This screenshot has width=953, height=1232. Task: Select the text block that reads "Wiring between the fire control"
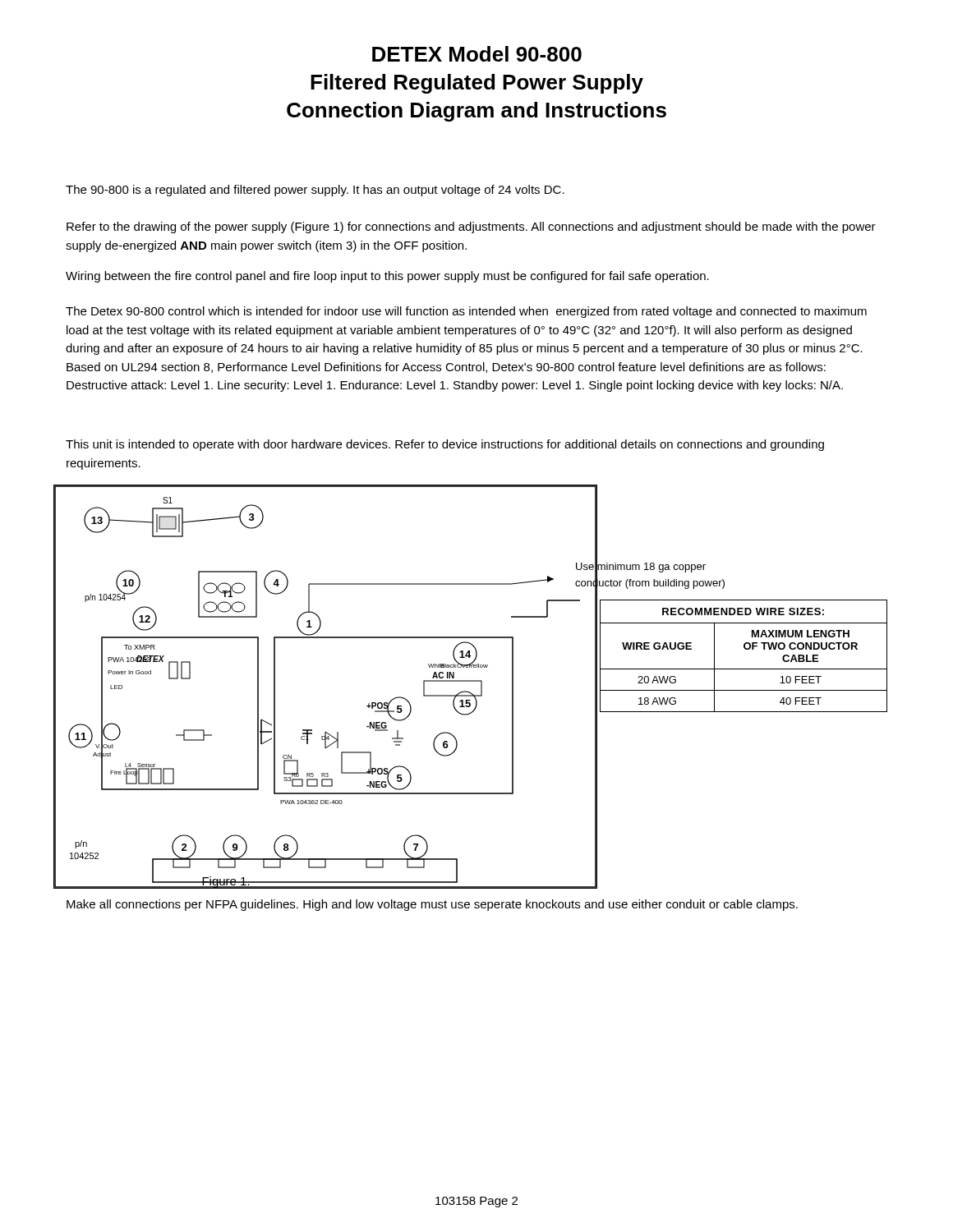coord(388,276)
